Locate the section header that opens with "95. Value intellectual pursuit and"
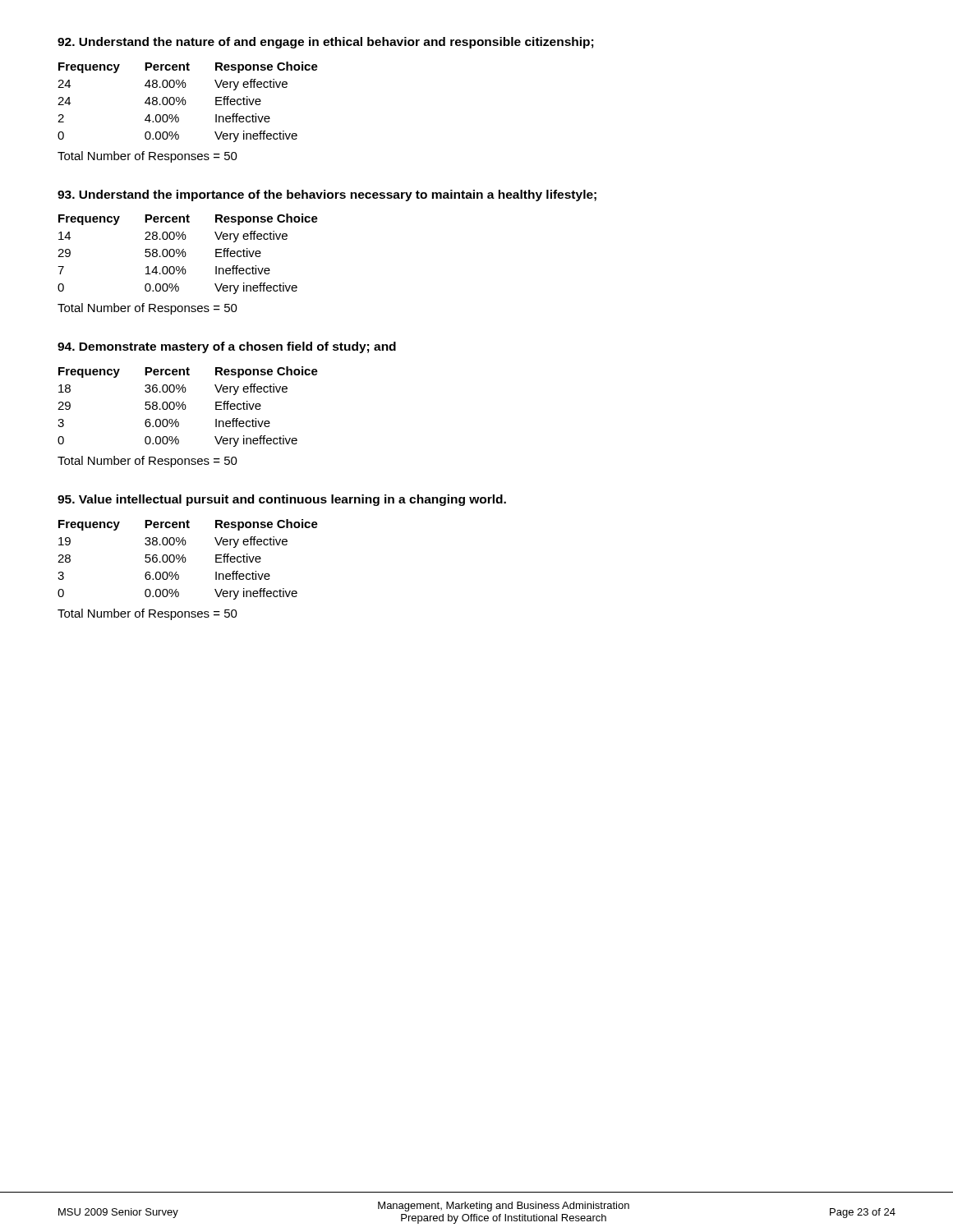 coord(282,499)
